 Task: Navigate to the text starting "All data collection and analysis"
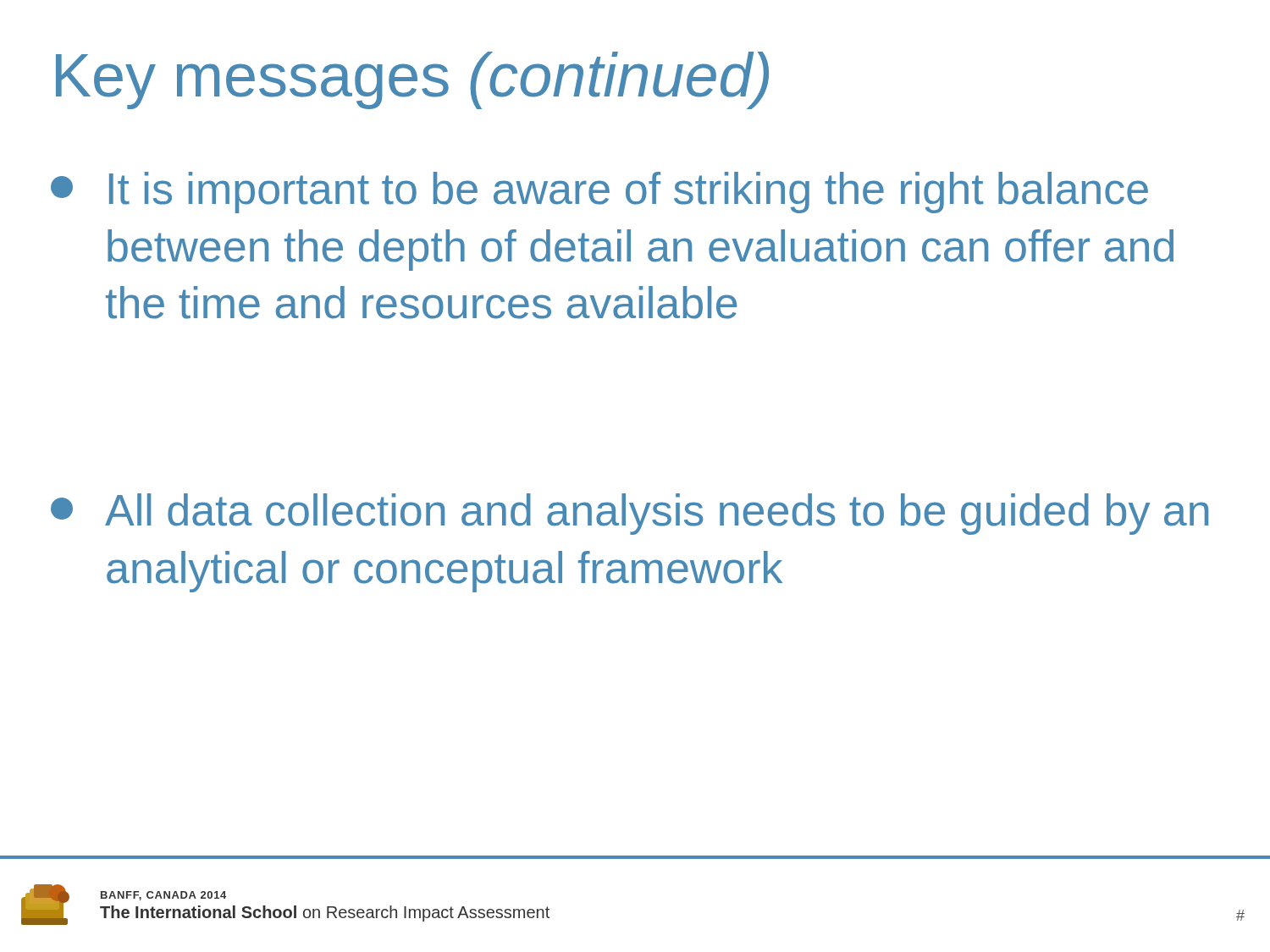pyautogui.click(x=635, y=540)
